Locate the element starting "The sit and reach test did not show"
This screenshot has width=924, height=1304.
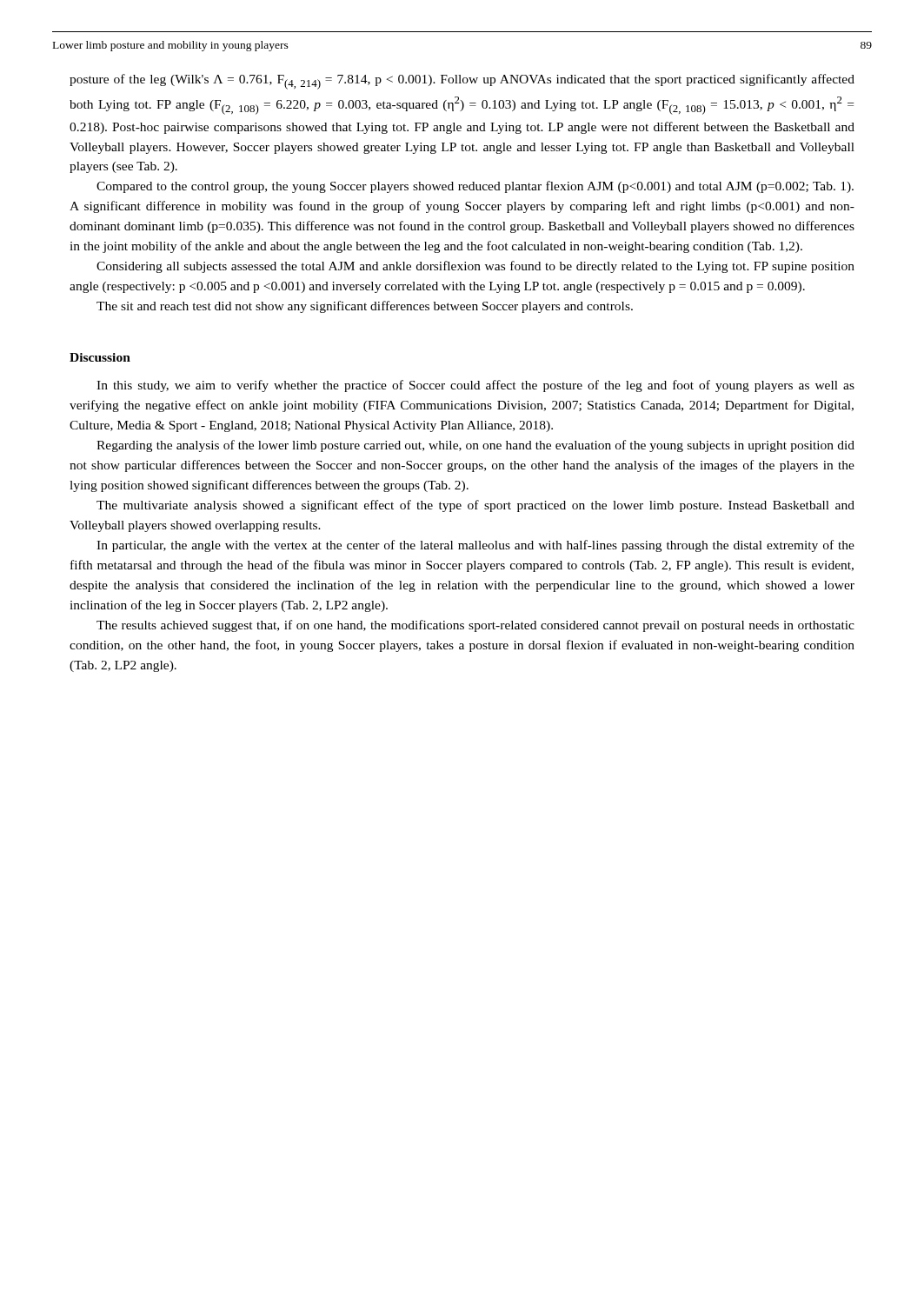[365, 306]
